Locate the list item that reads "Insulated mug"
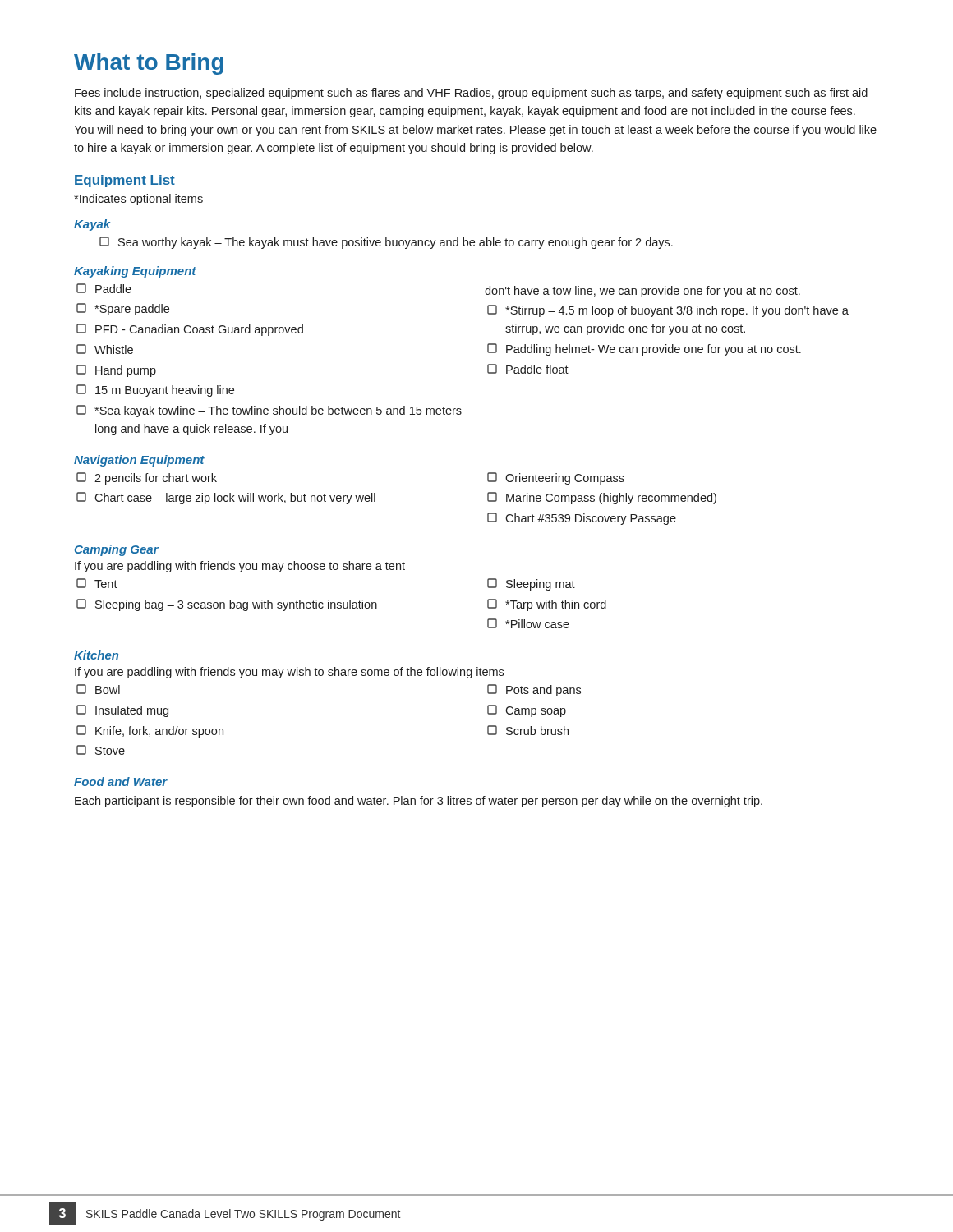This screenshot has width=953, height=1232. point(122,711)
